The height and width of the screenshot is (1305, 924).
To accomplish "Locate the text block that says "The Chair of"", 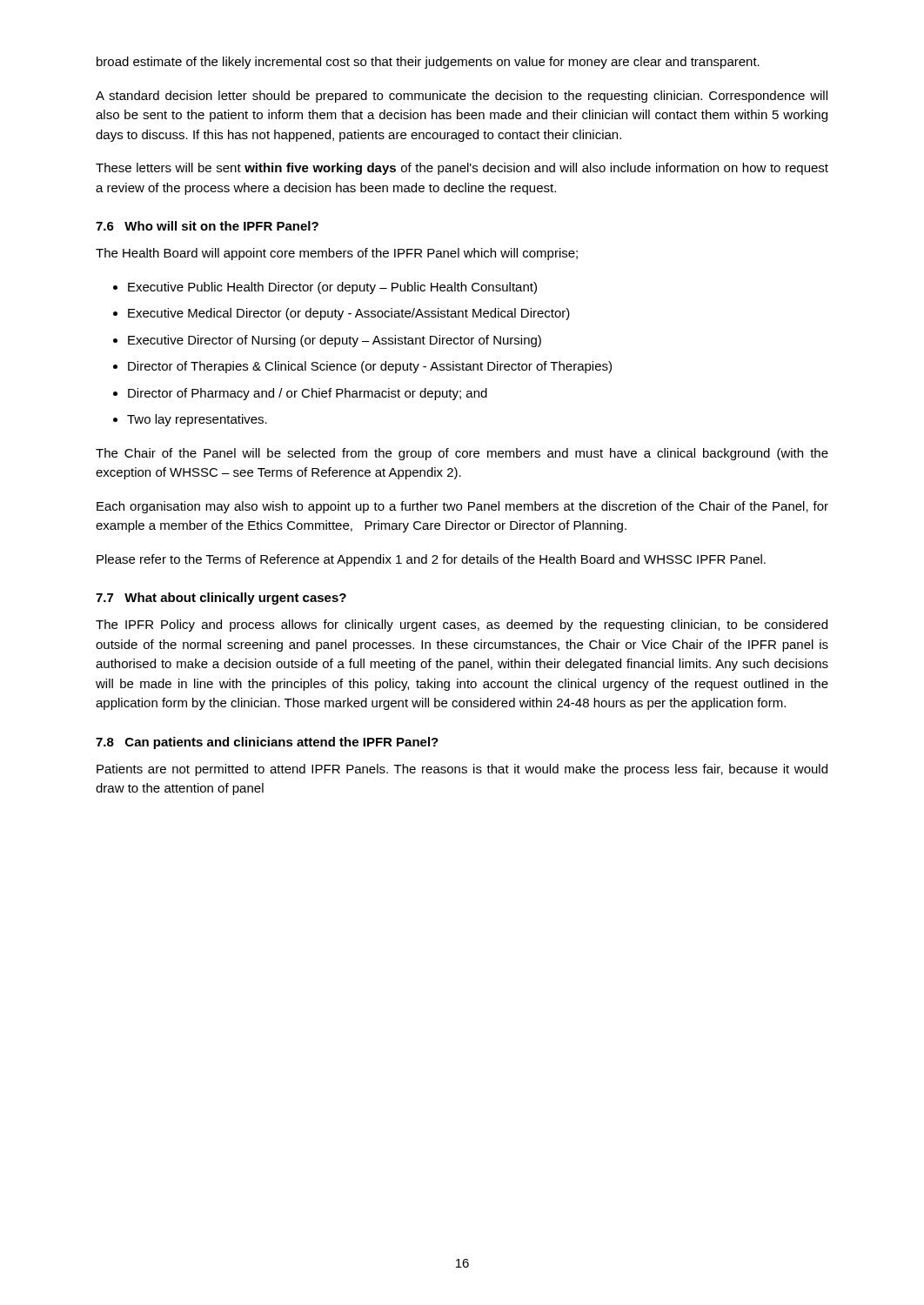I will [462, 463].
